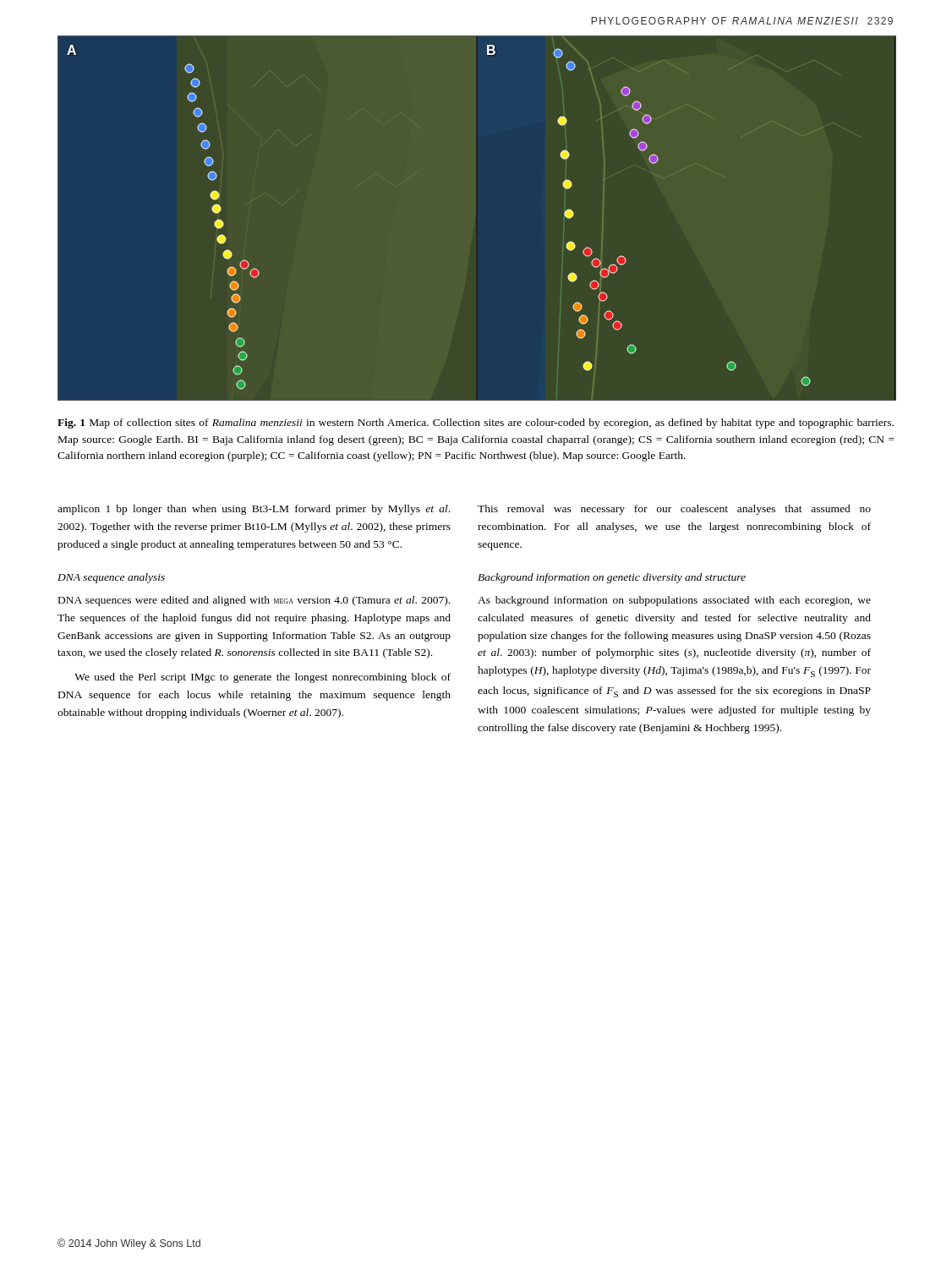Locate the region starting "As background information on"
The height and width of the screenshot is (1268, 952).
click(x=674, y=664)
